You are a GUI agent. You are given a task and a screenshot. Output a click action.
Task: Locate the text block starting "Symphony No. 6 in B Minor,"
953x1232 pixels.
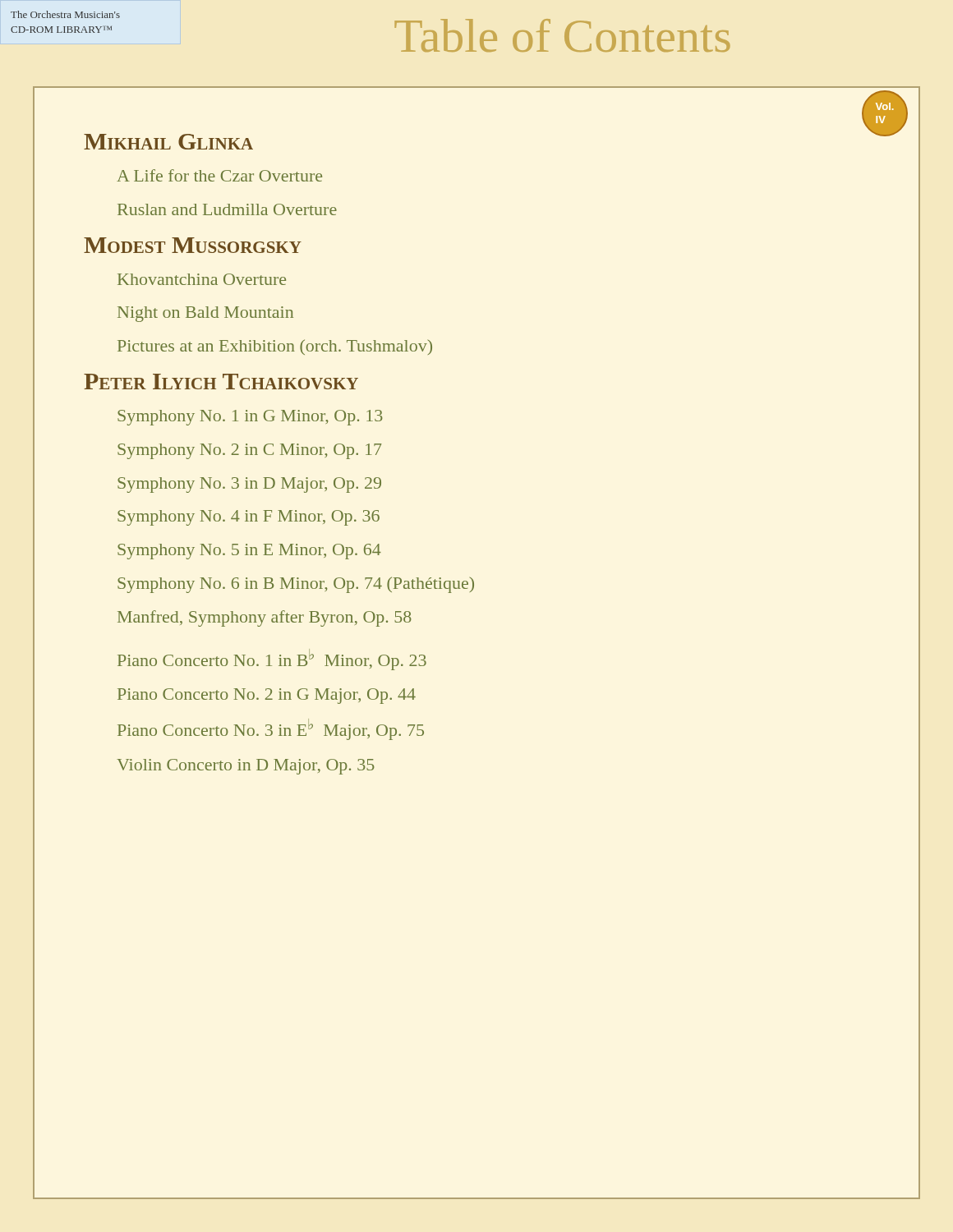tap(296, 583)
